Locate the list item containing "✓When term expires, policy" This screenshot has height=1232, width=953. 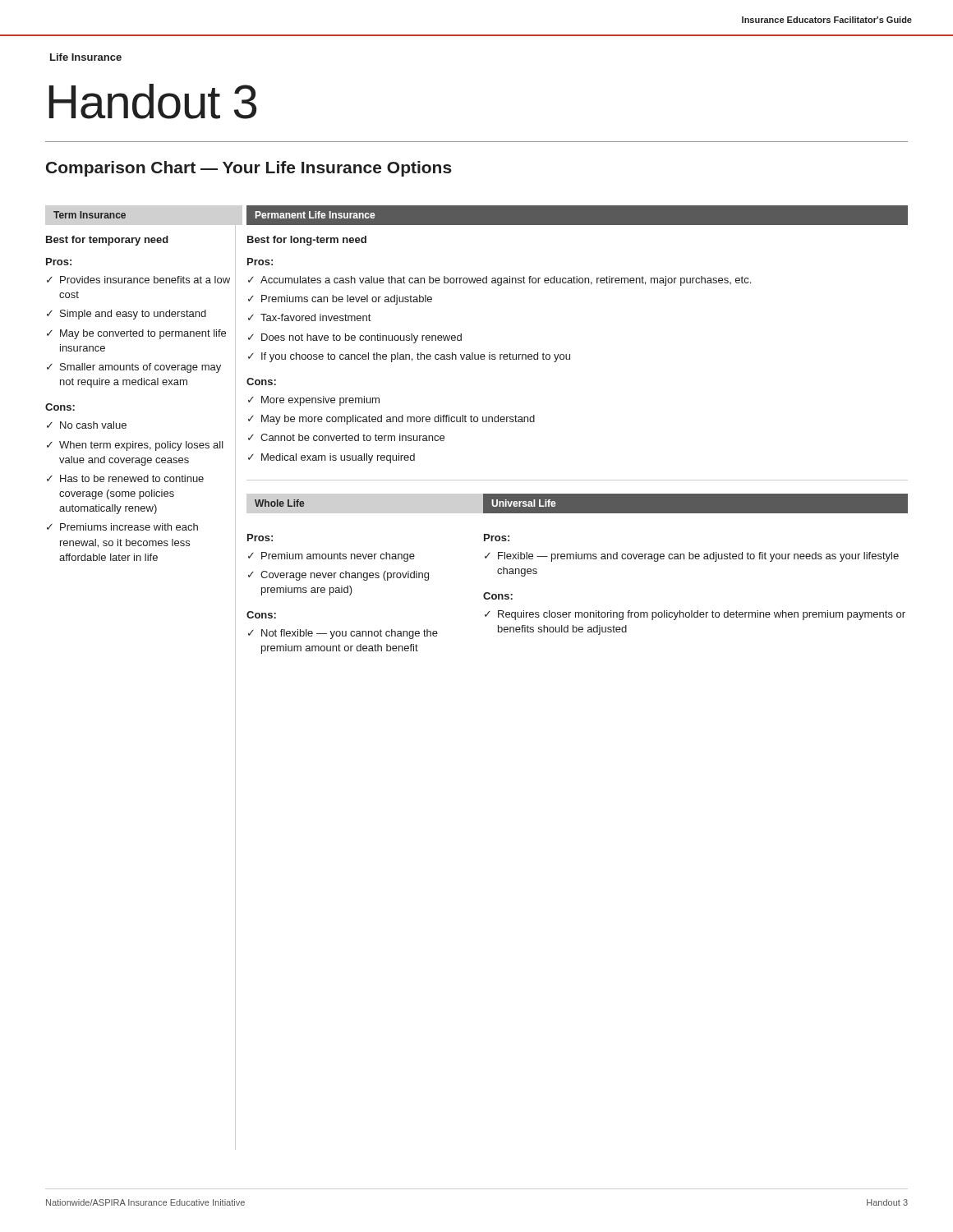(x=140, y=452)
